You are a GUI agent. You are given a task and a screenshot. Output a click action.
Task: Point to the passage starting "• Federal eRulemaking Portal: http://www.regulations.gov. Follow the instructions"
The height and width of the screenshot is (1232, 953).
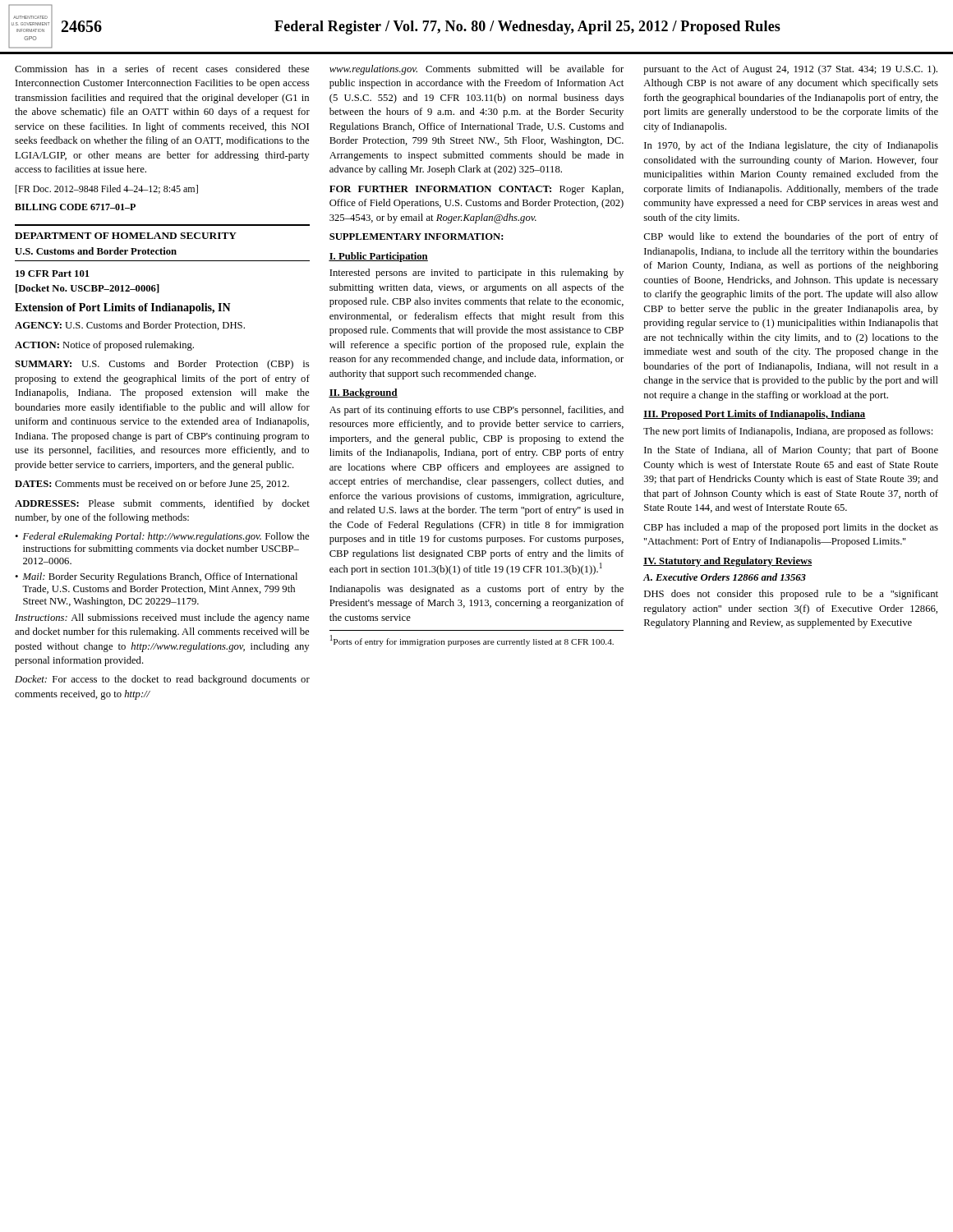click(x=162, y=549)
